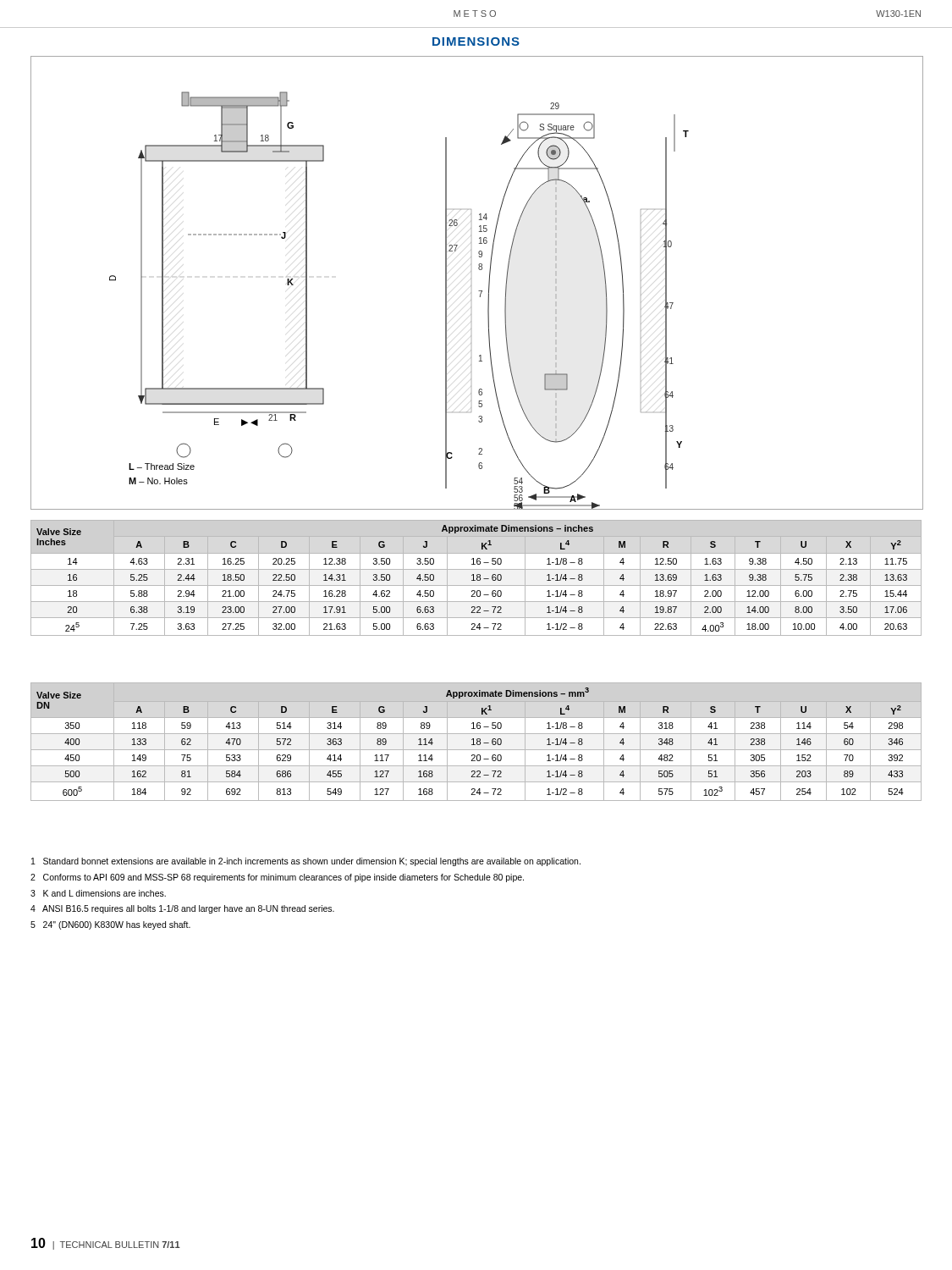Locate the footnote with the text "3 K and L dimensions are inches."

[98, 893]
